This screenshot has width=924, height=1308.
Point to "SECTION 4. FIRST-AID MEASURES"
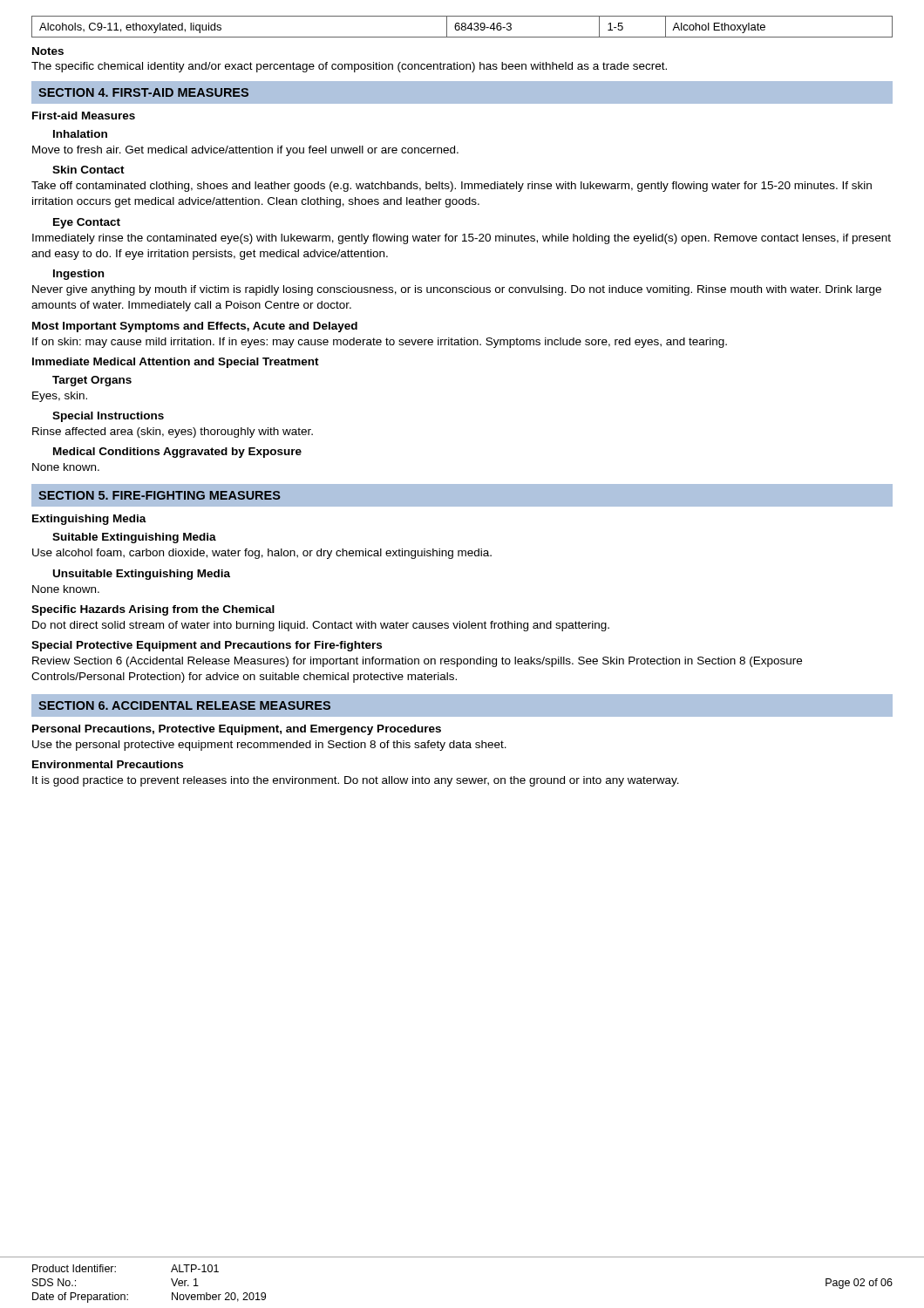point(144,92)
